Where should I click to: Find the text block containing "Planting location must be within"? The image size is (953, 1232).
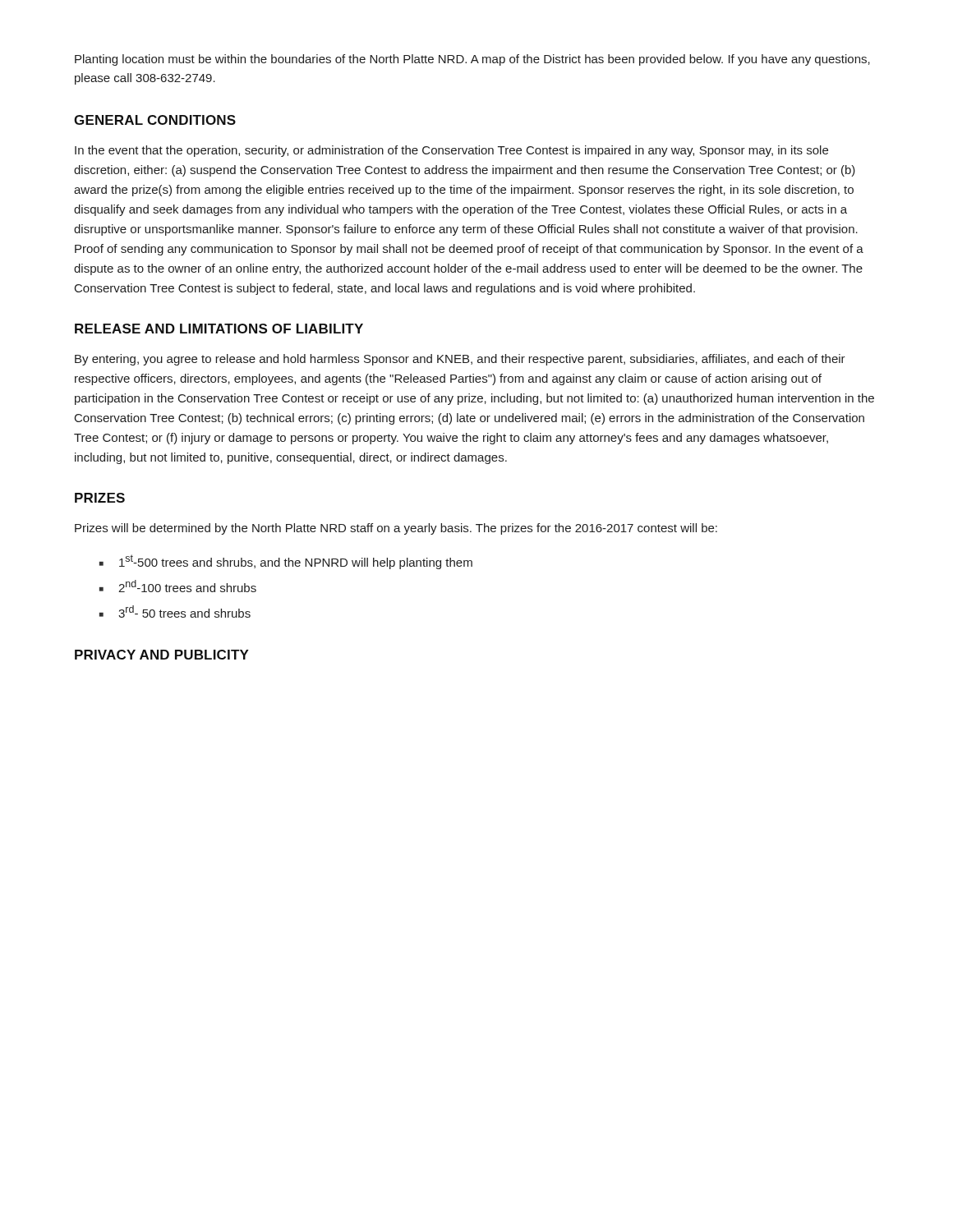pos(472,68)
